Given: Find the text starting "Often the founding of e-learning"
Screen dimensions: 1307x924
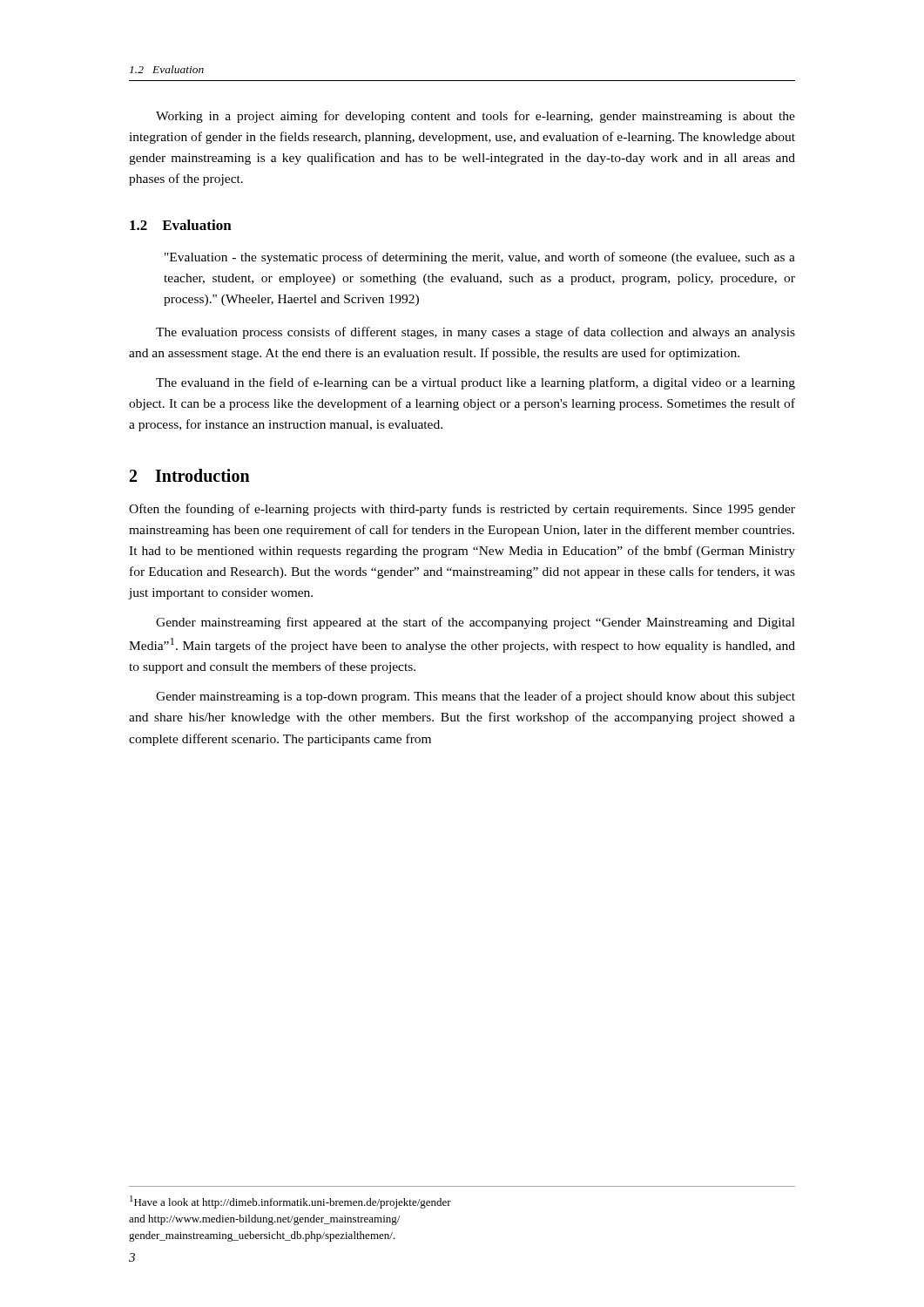Looking at the screenshot, I should pyautogui.click(x=462, y=550).
